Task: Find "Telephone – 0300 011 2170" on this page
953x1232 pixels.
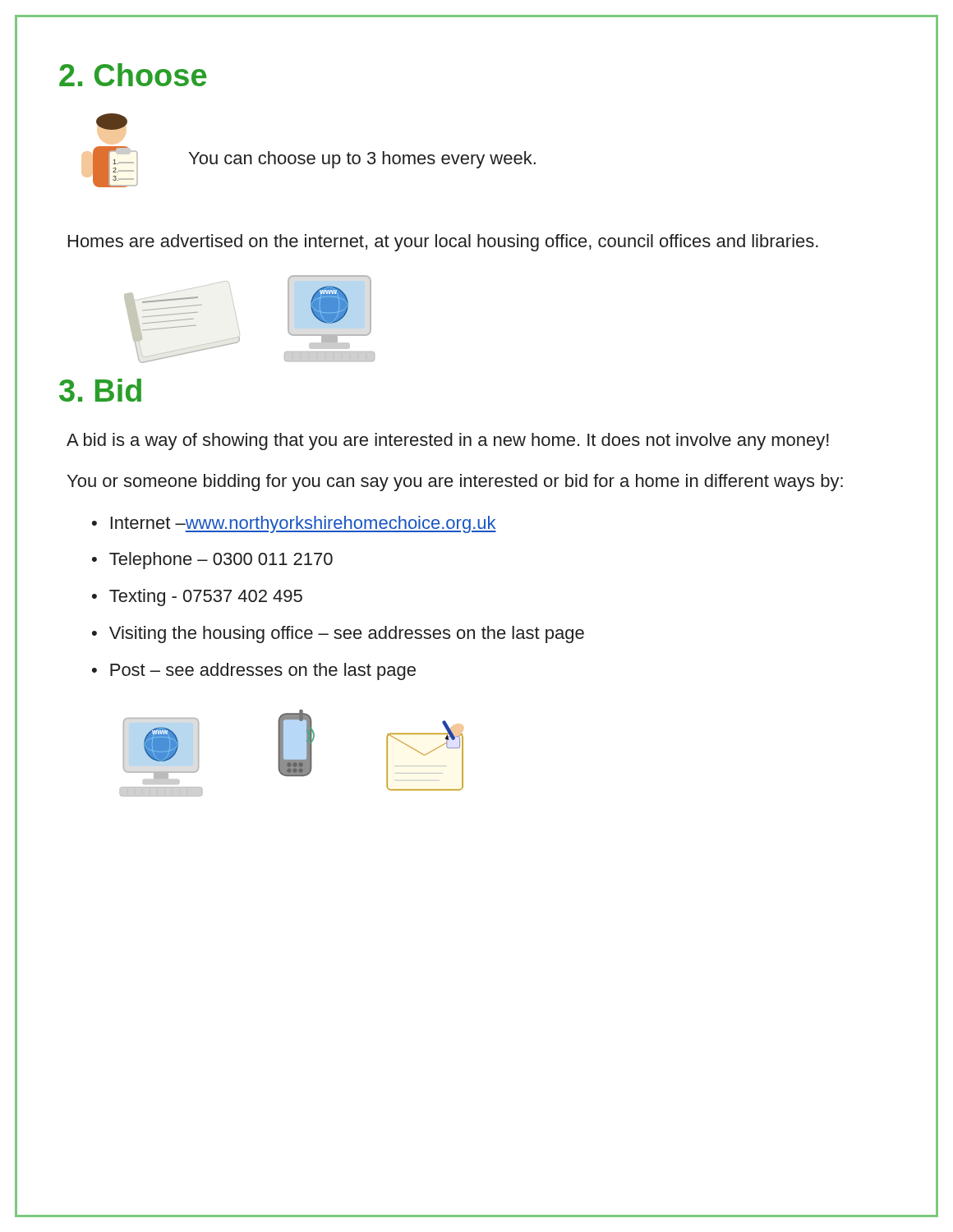Action: 221,559
